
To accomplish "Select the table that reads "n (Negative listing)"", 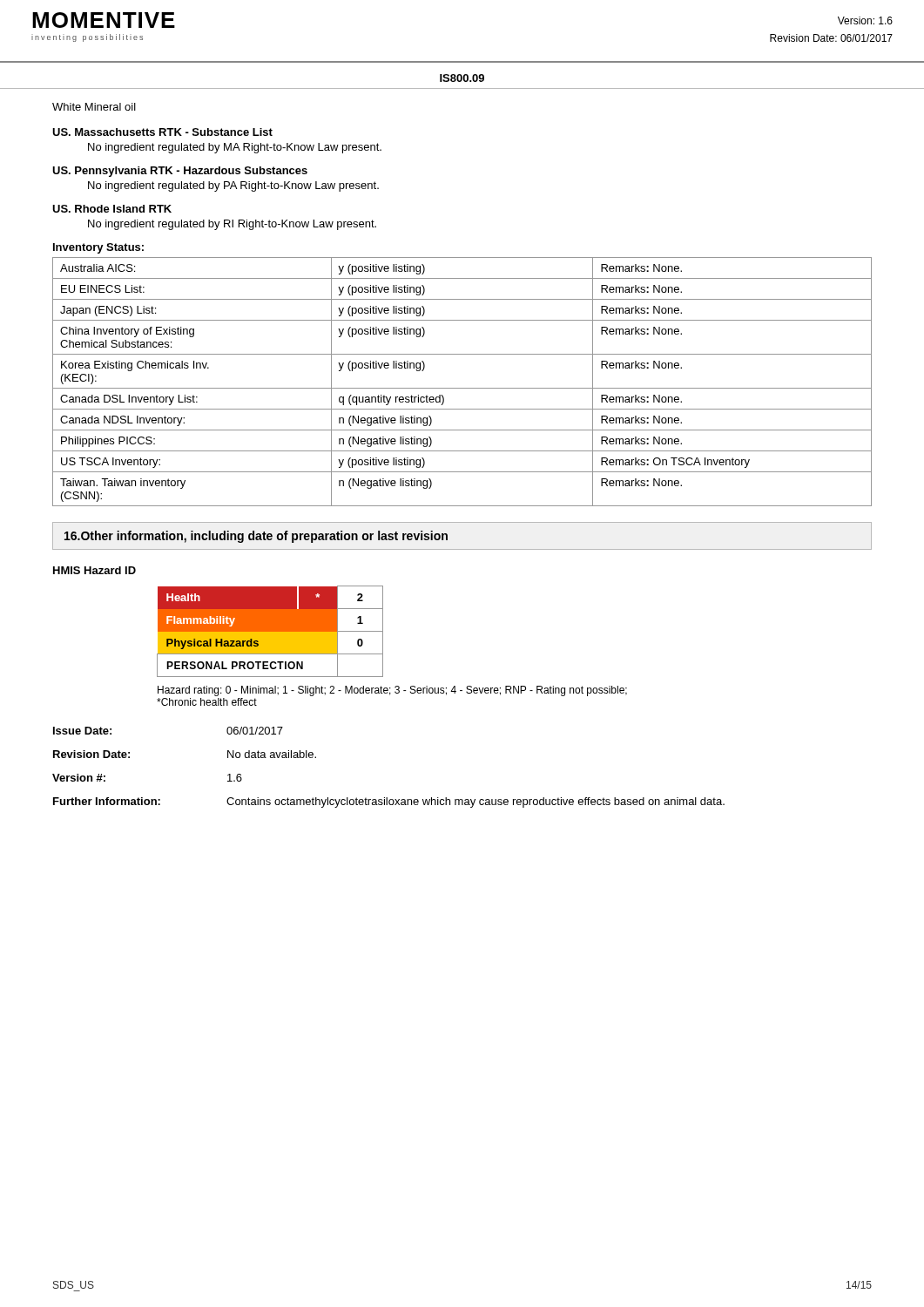I will point(462,382).
